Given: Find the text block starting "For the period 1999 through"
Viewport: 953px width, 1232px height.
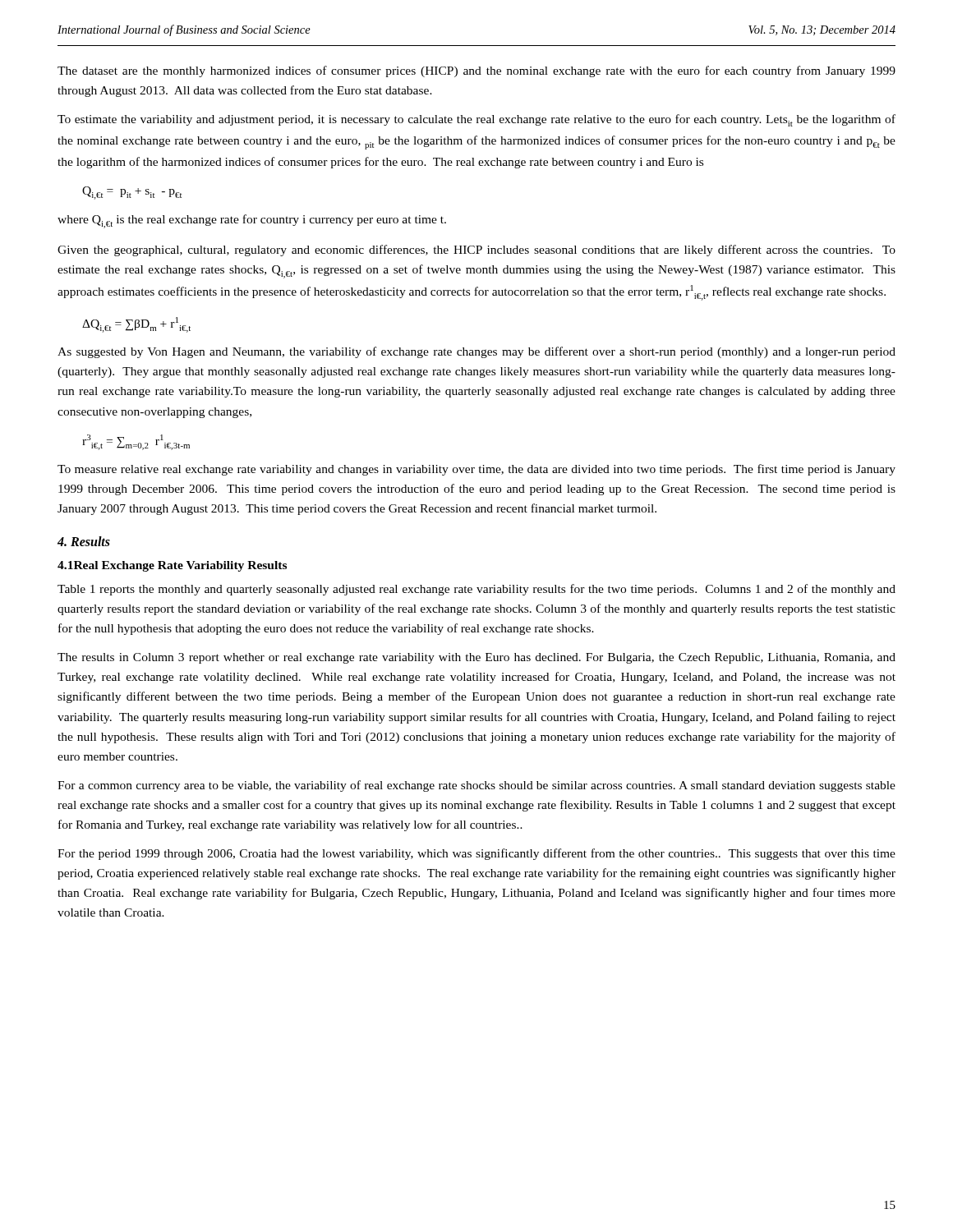Looking at the screenshot, I should tap(476, 882).
